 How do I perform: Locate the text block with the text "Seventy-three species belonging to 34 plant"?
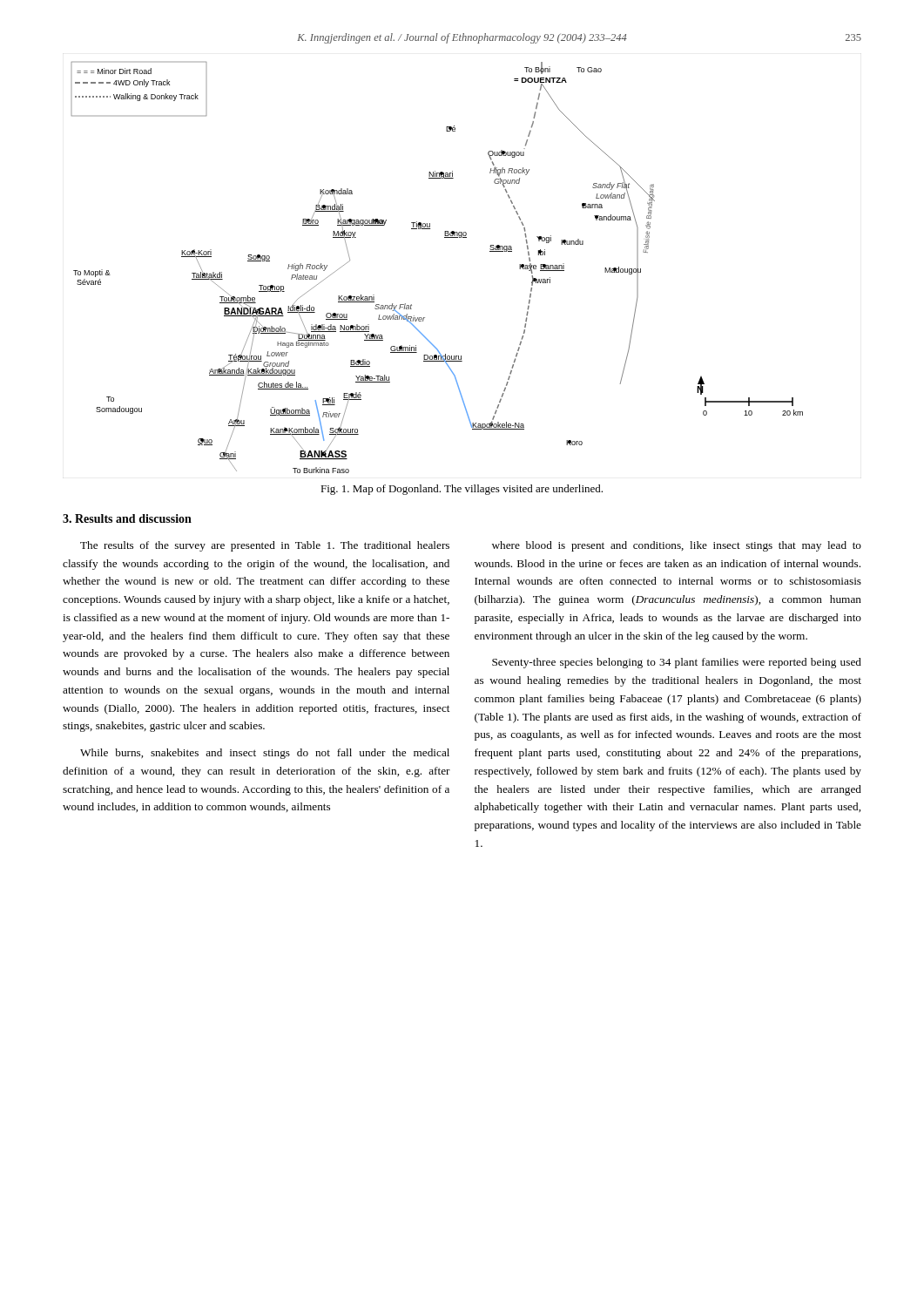pos(668,753)
